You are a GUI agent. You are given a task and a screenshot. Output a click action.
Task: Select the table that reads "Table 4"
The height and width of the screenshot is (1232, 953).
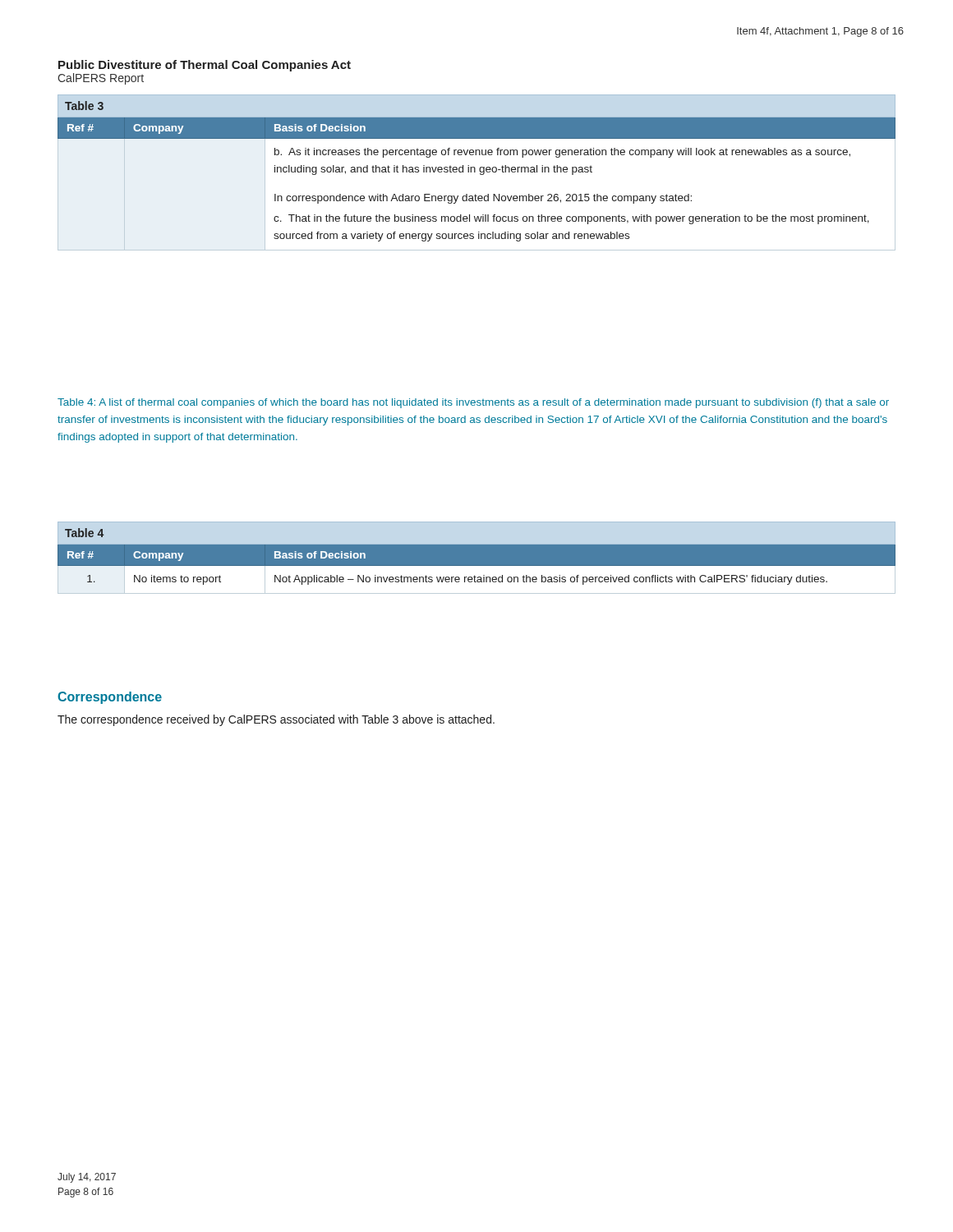[x=476, y=558]
